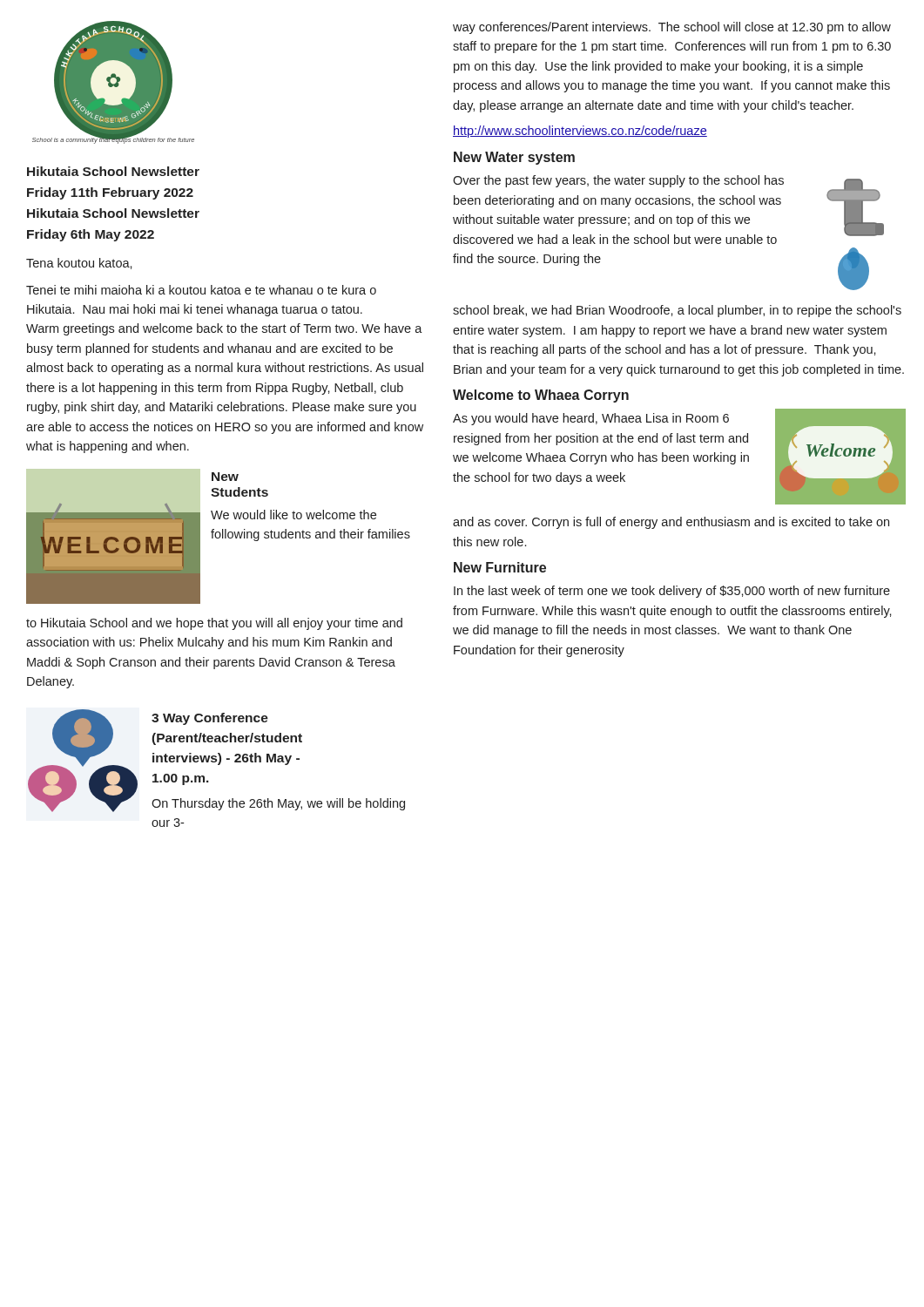
Task: Find the region starting "We would like to welcome"
Action: [310, 524]
